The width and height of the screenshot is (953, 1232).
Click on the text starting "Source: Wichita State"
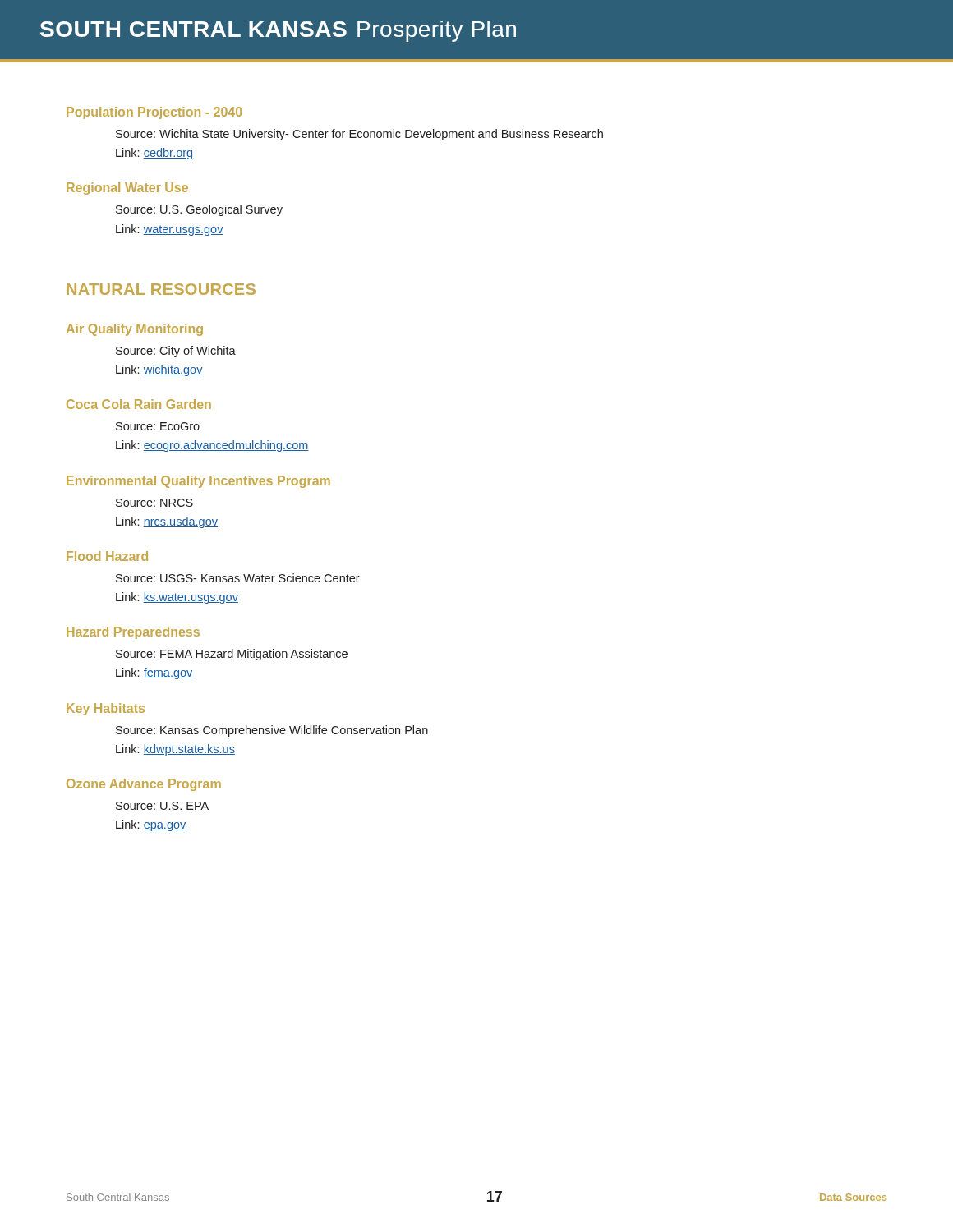pyautogui.click(x=501, y=144)
